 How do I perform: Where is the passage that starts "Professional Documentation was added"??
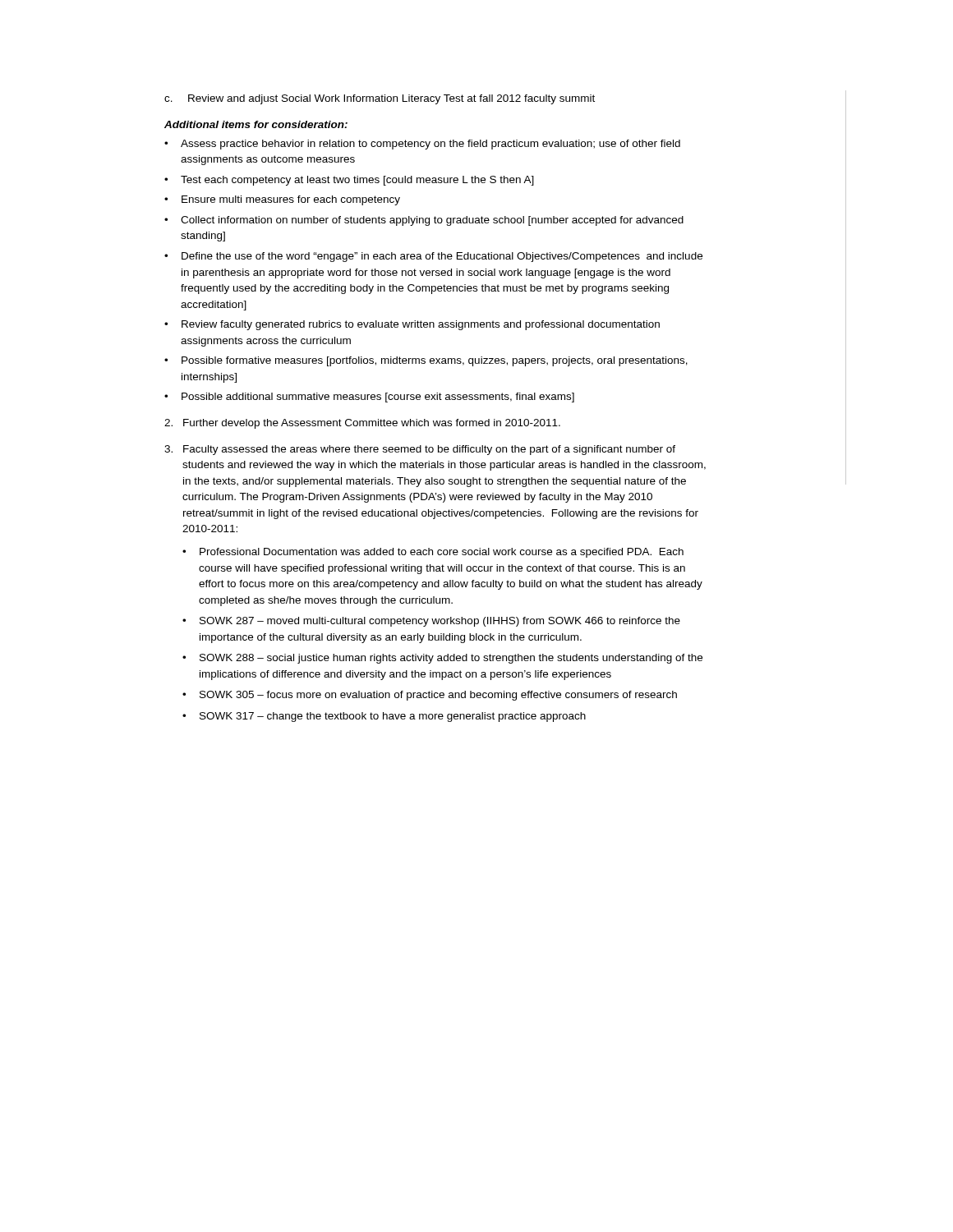tap(451, 576)
